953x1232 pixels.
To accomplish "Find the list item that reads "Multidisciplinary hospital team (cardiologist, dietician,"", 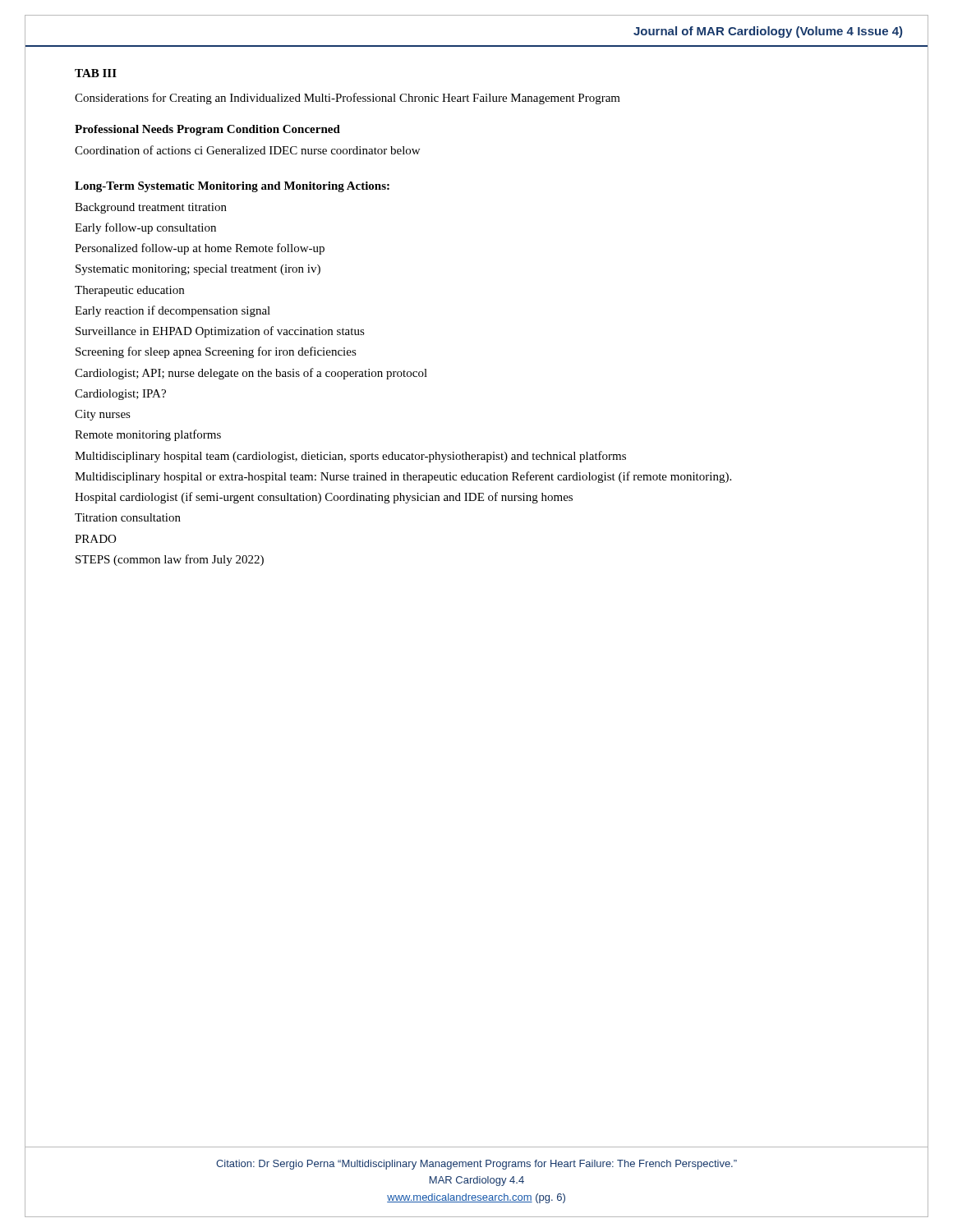I will point(351,455).
